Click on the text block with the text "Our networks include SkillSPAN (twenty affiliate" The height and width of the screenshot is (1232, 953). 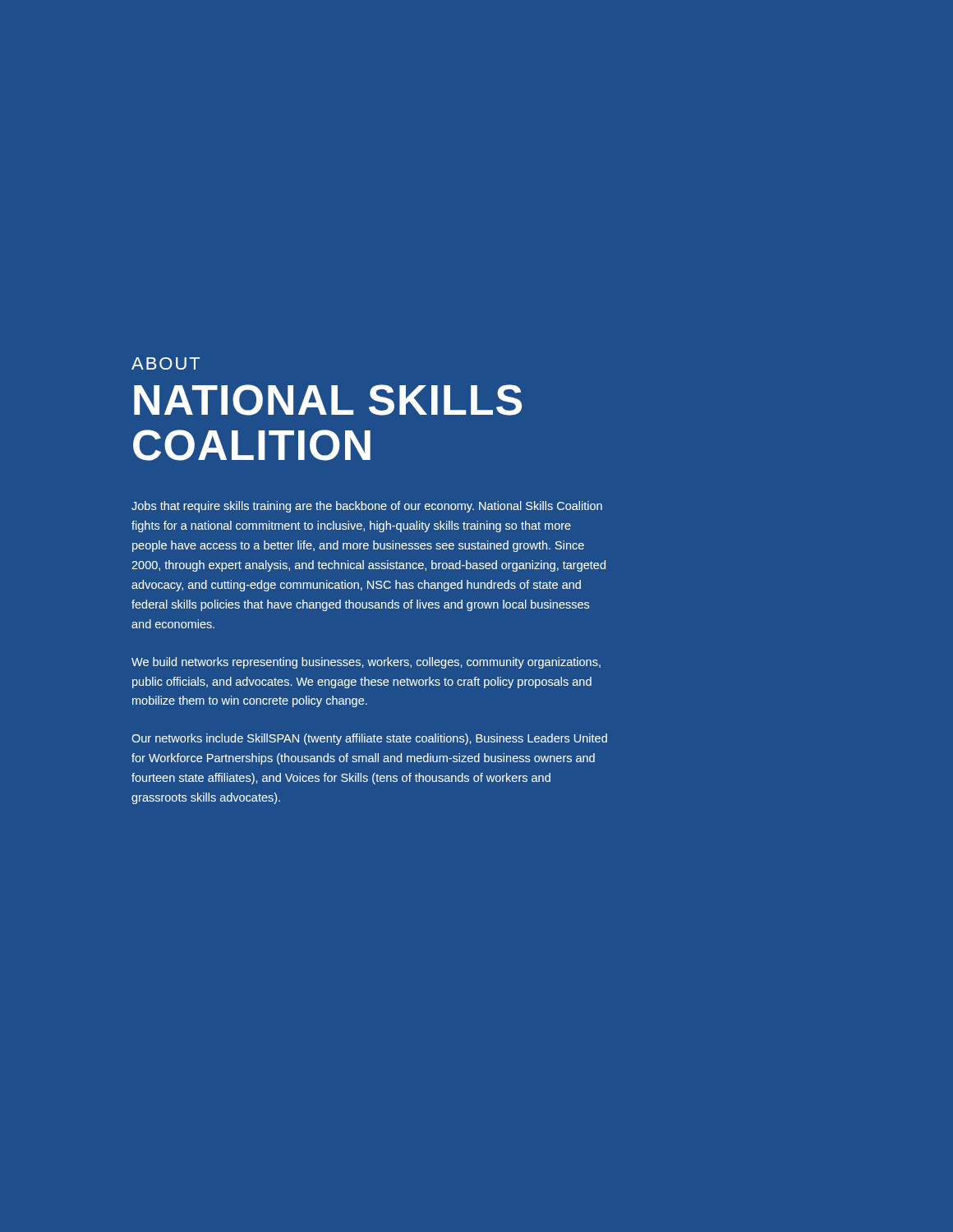click(370, 768)
